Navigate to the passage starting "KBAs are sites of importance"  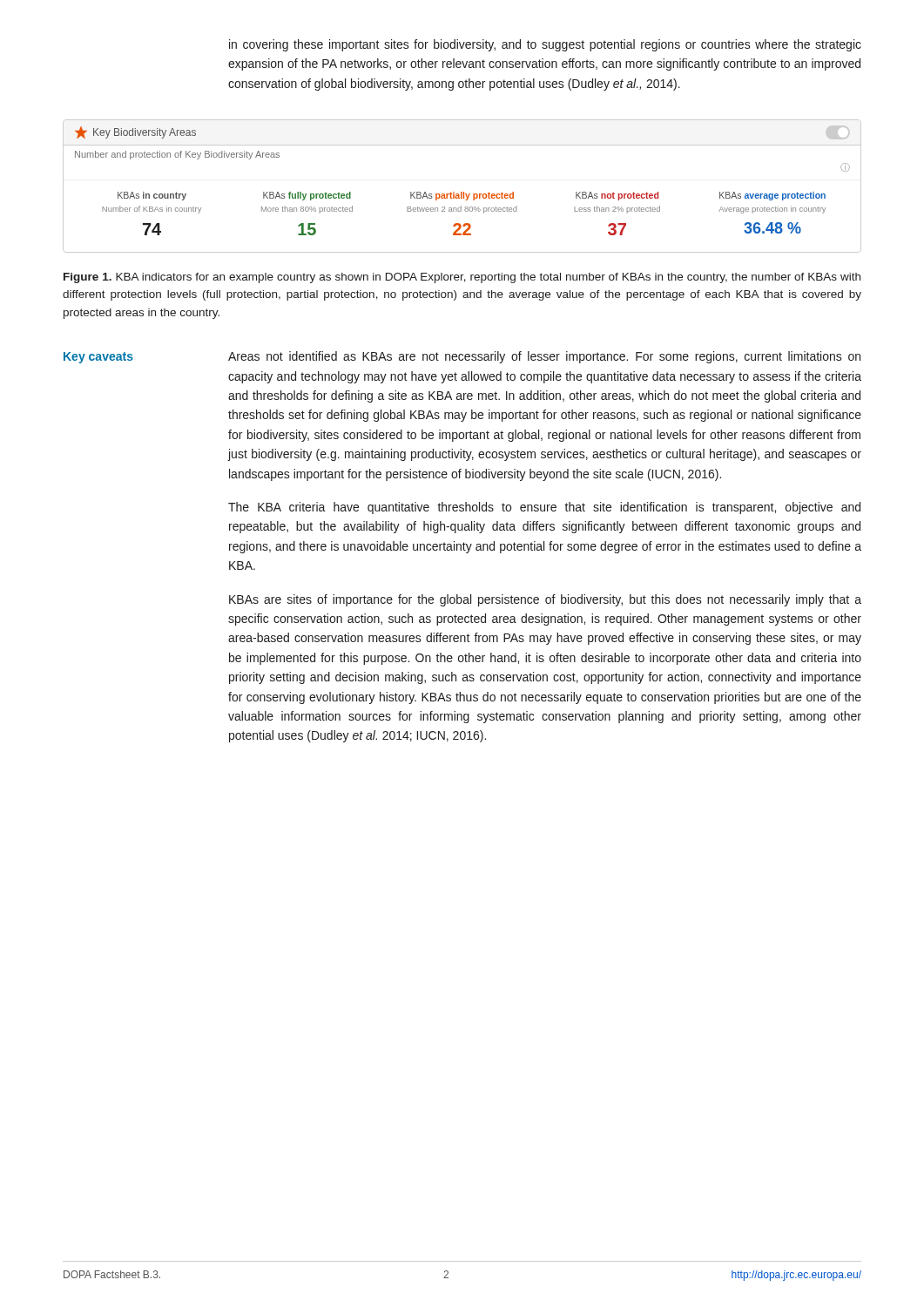pyautogui.click(x=545, y=668)
